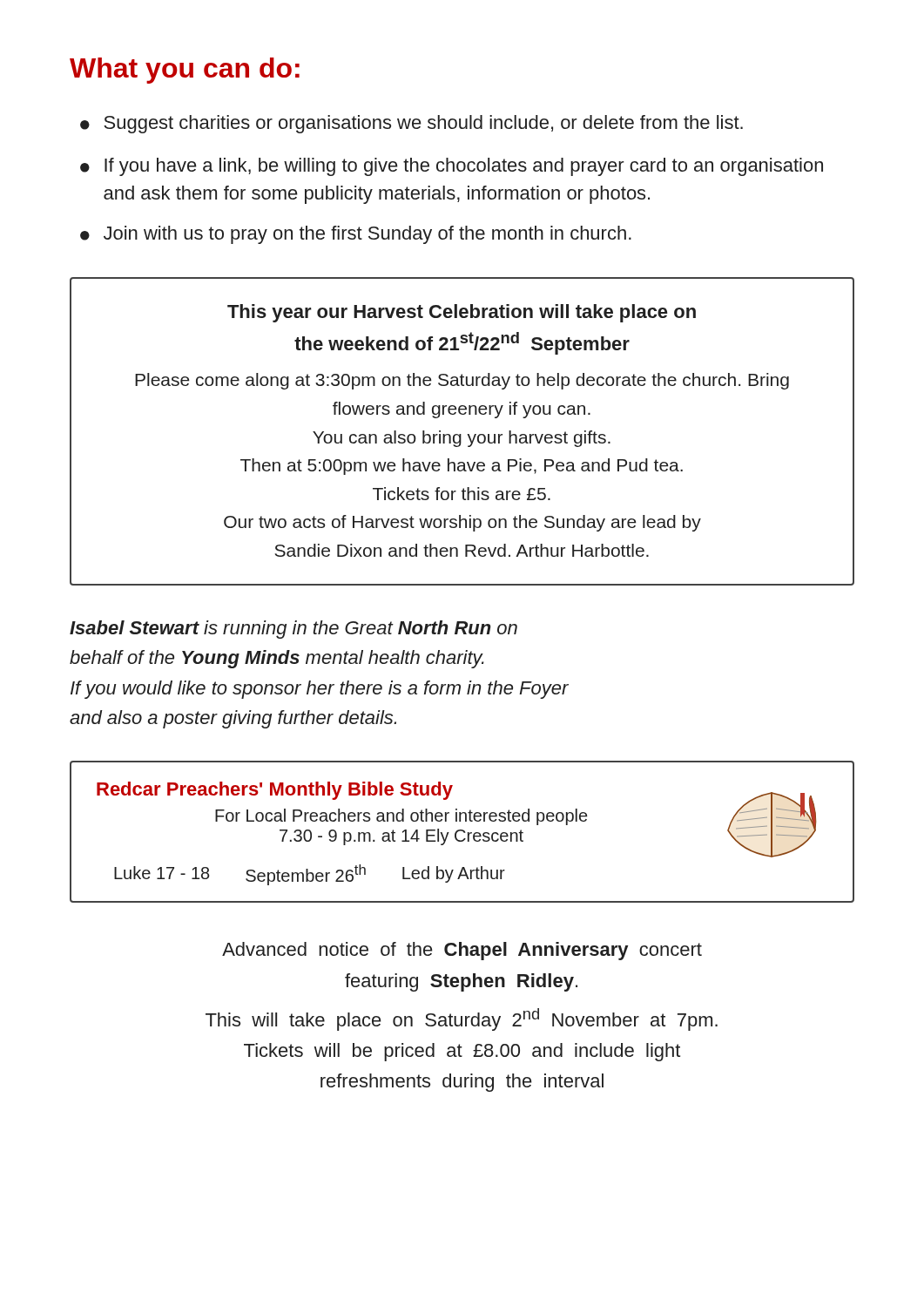Find the block on this page that starts "● Join with us to pray on"
Image resolution: width=924 pixels, height=1307 pixels.
point(355,234)
